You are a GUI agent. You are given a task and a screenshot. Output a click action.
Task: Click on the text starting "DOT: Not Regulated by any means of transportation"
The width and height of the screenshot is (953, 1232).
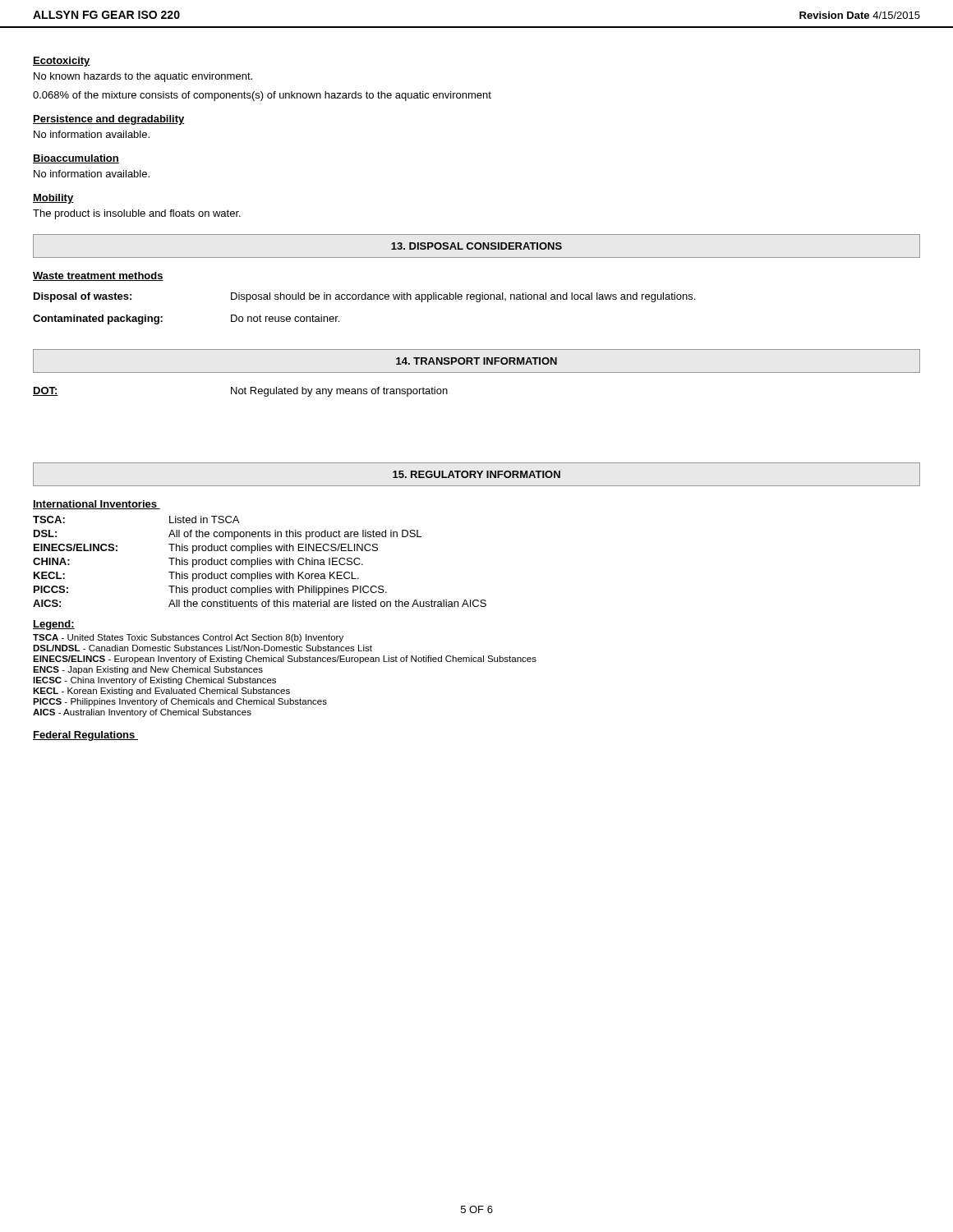[x=240, y=392]
